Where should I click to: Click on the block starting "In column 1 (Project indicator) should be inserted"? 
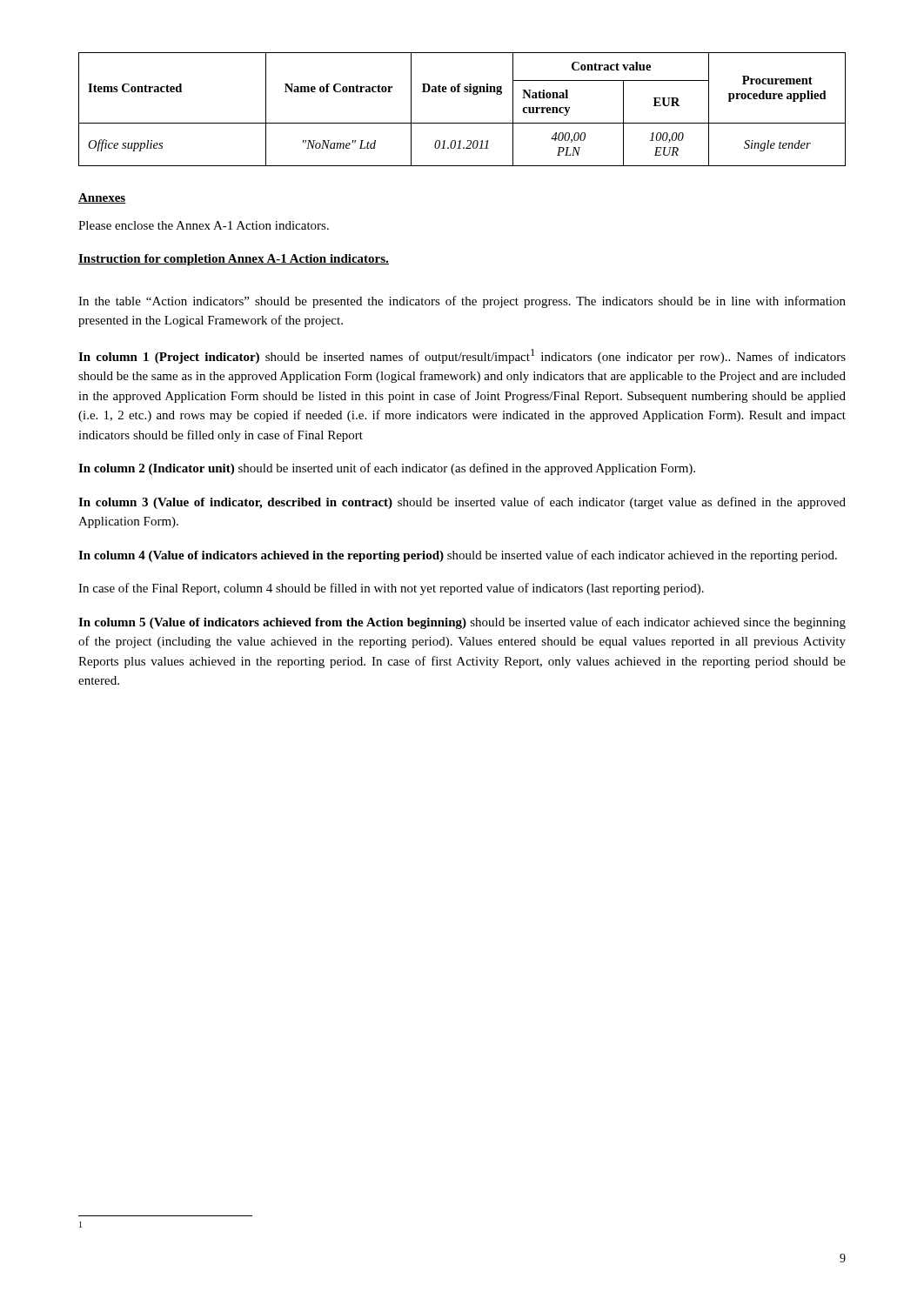pyautogui.click(x=462, y=394)
